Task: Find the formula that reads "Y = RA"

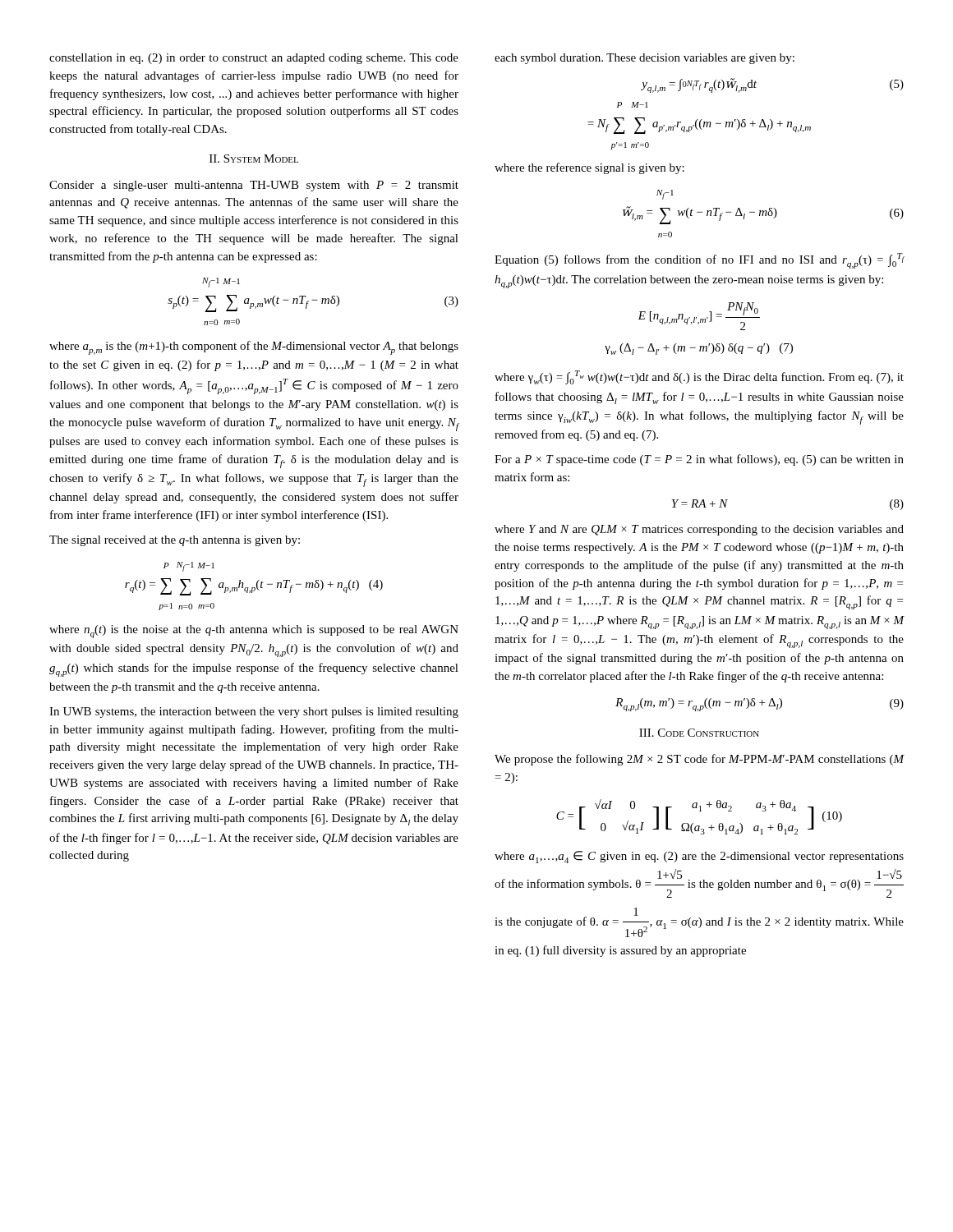Action: tap(699, 504)
